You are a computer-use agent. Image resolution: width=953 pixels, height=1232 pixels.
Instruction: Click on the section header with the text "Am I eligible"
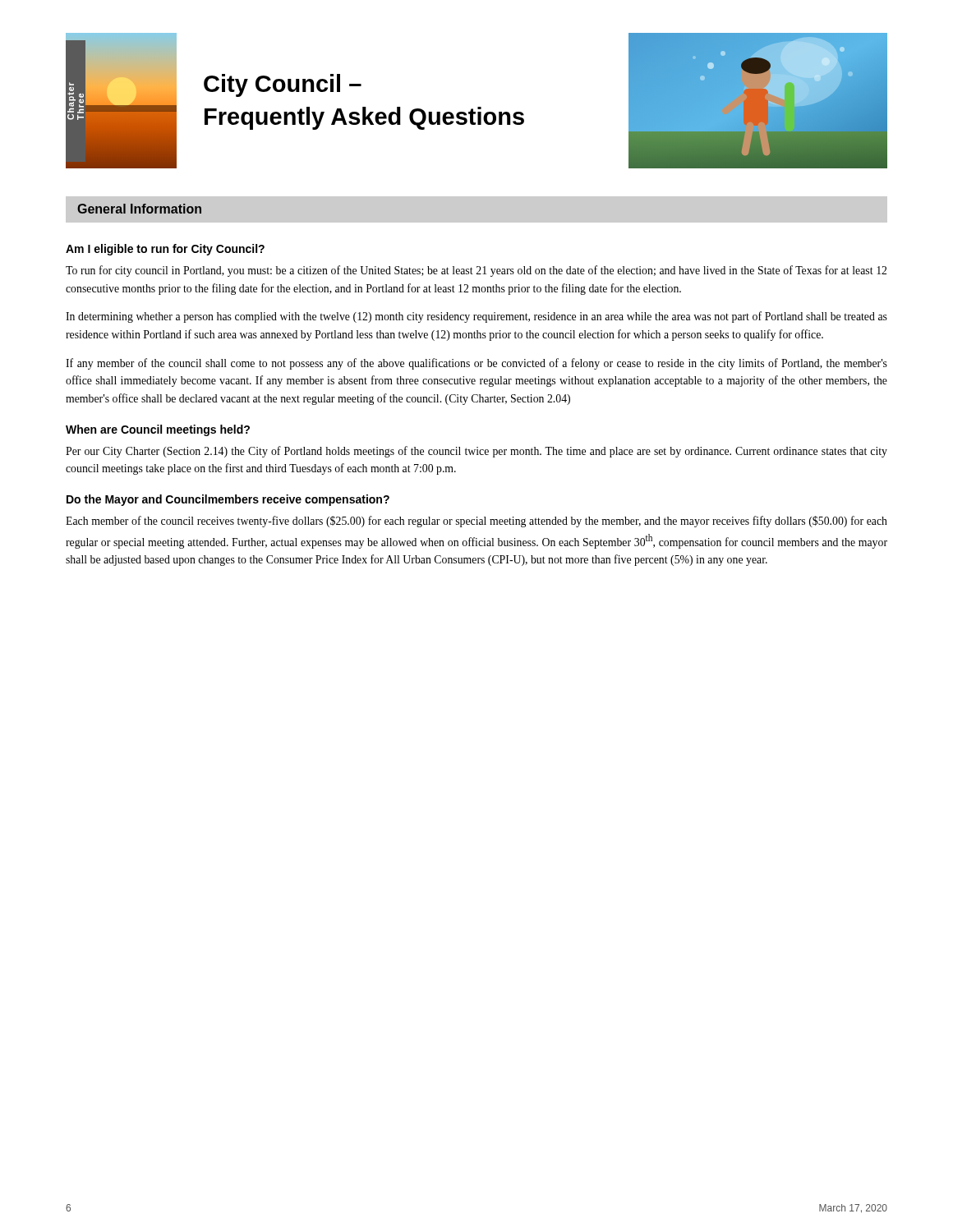pyautogui.click(x=165, y=249)
